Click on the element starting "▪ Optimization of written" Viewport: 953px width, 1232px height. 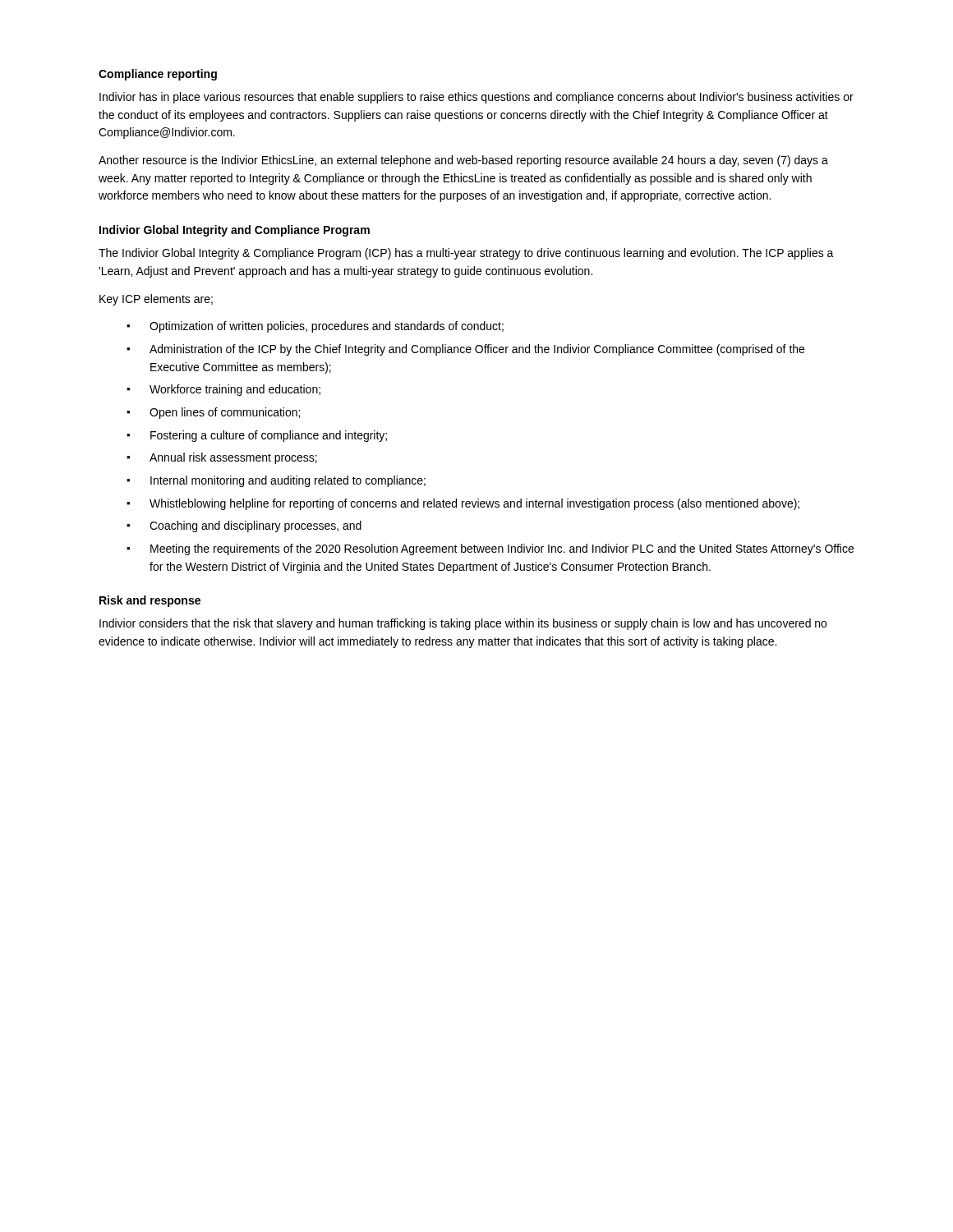click(x=489, y=327)
